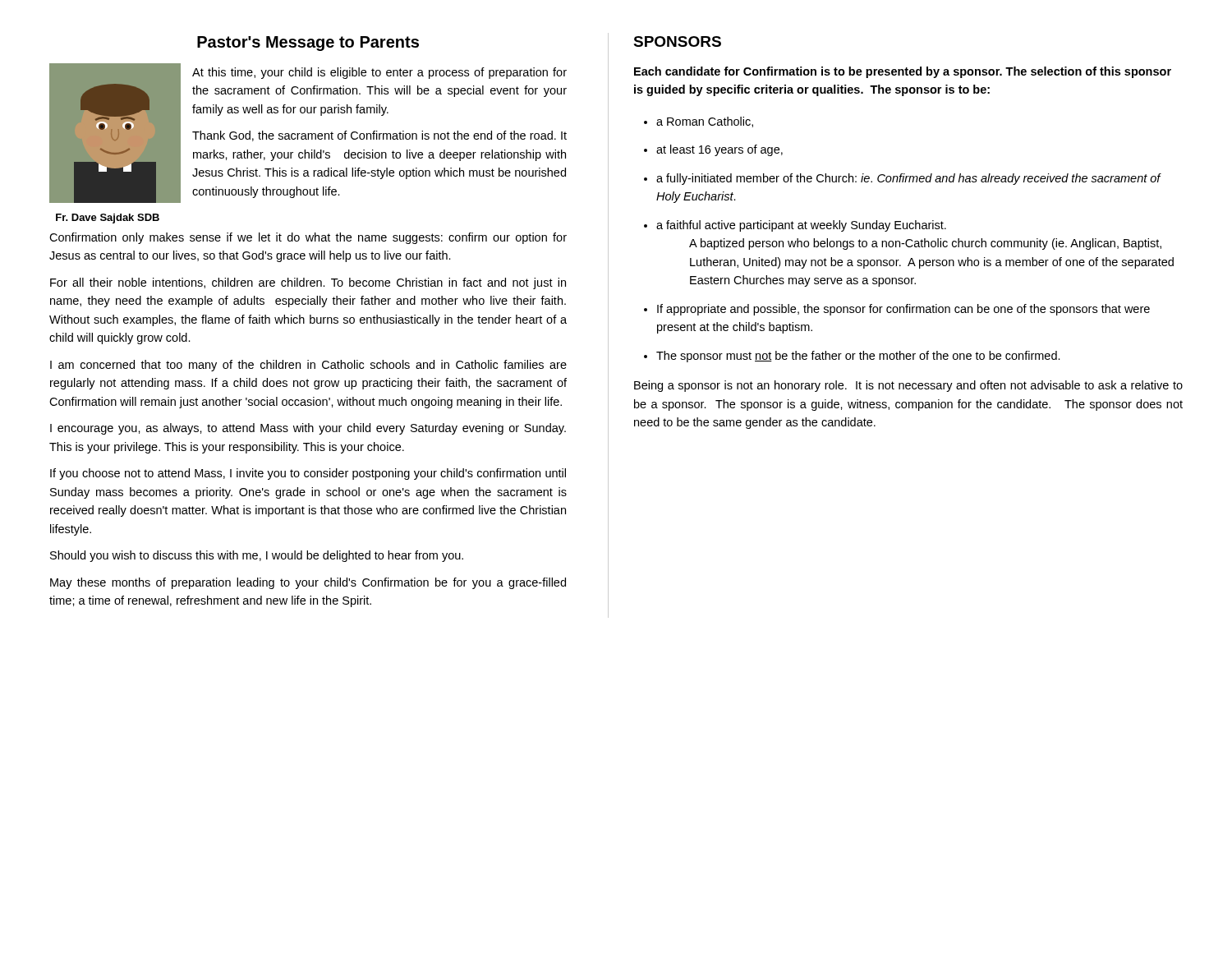Click on the region starting "I encourage you, as always, to"
This screenshot has width=1232, height=953.
[308, 437]
